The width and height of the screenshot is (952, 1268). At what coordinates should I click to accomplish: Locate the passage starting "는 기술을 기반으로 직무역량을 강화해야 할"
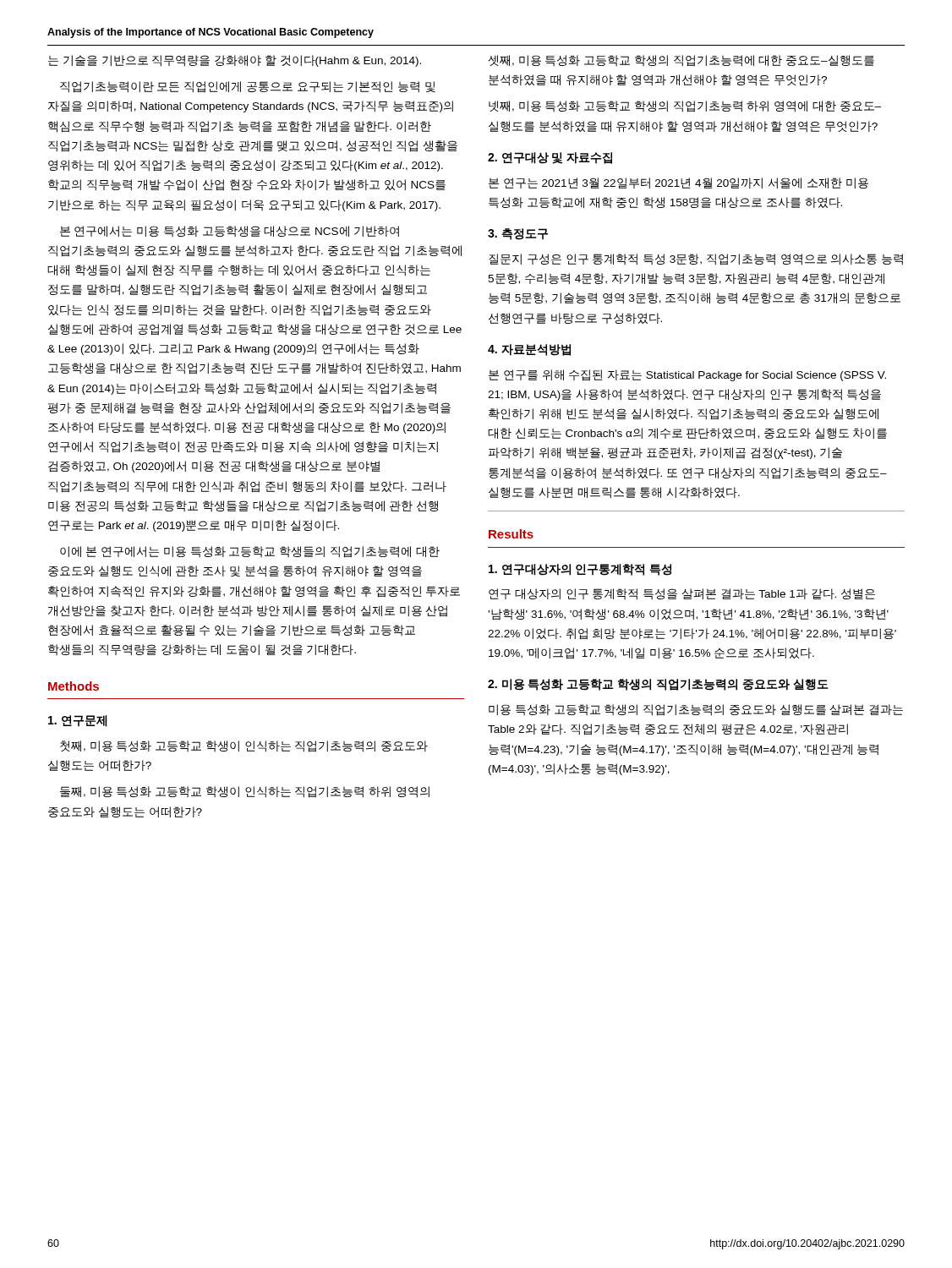coord(256,355)
